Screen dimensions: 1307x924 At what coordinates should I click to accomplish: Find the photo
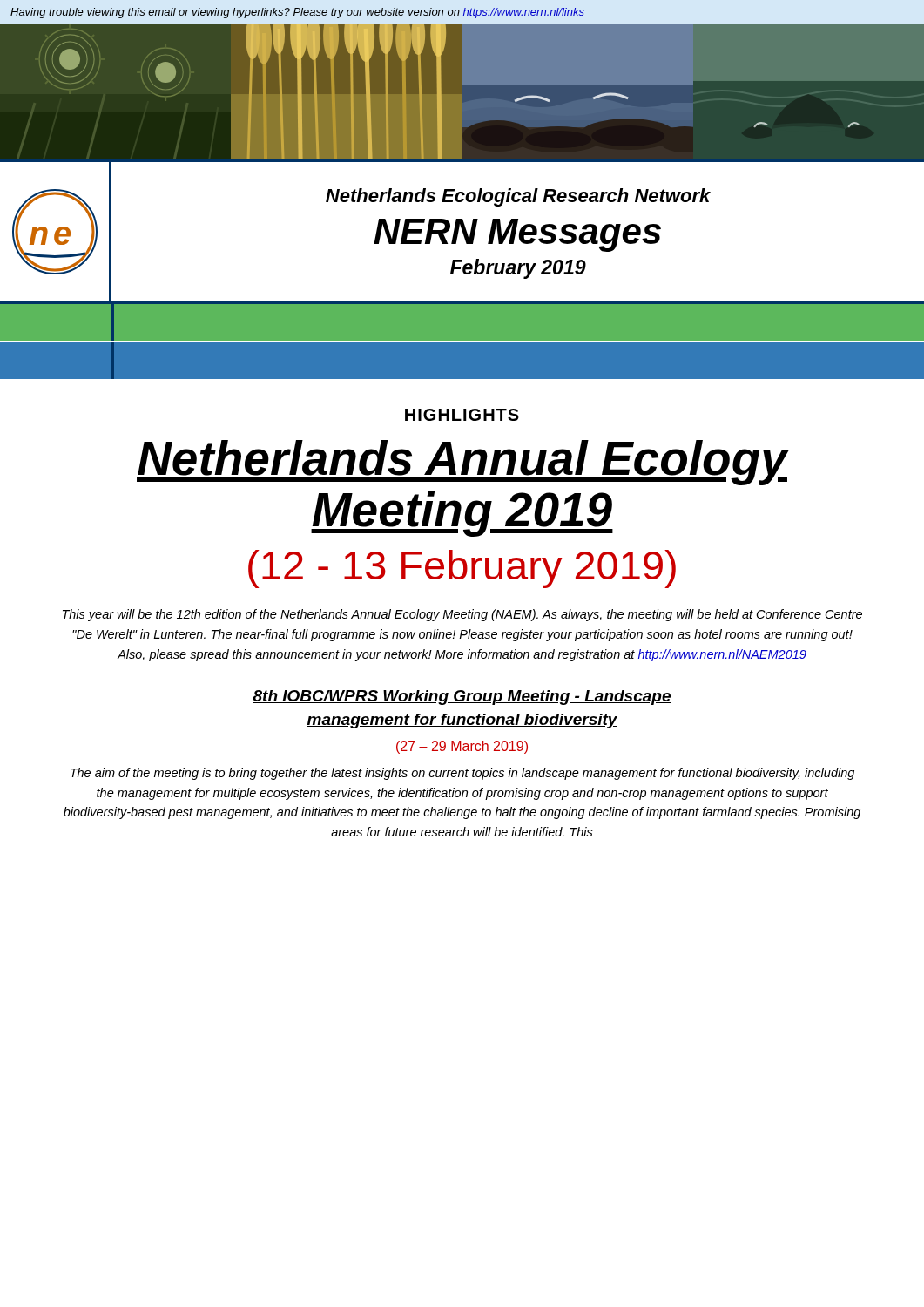pyautogui.click(x=462, y=92)
